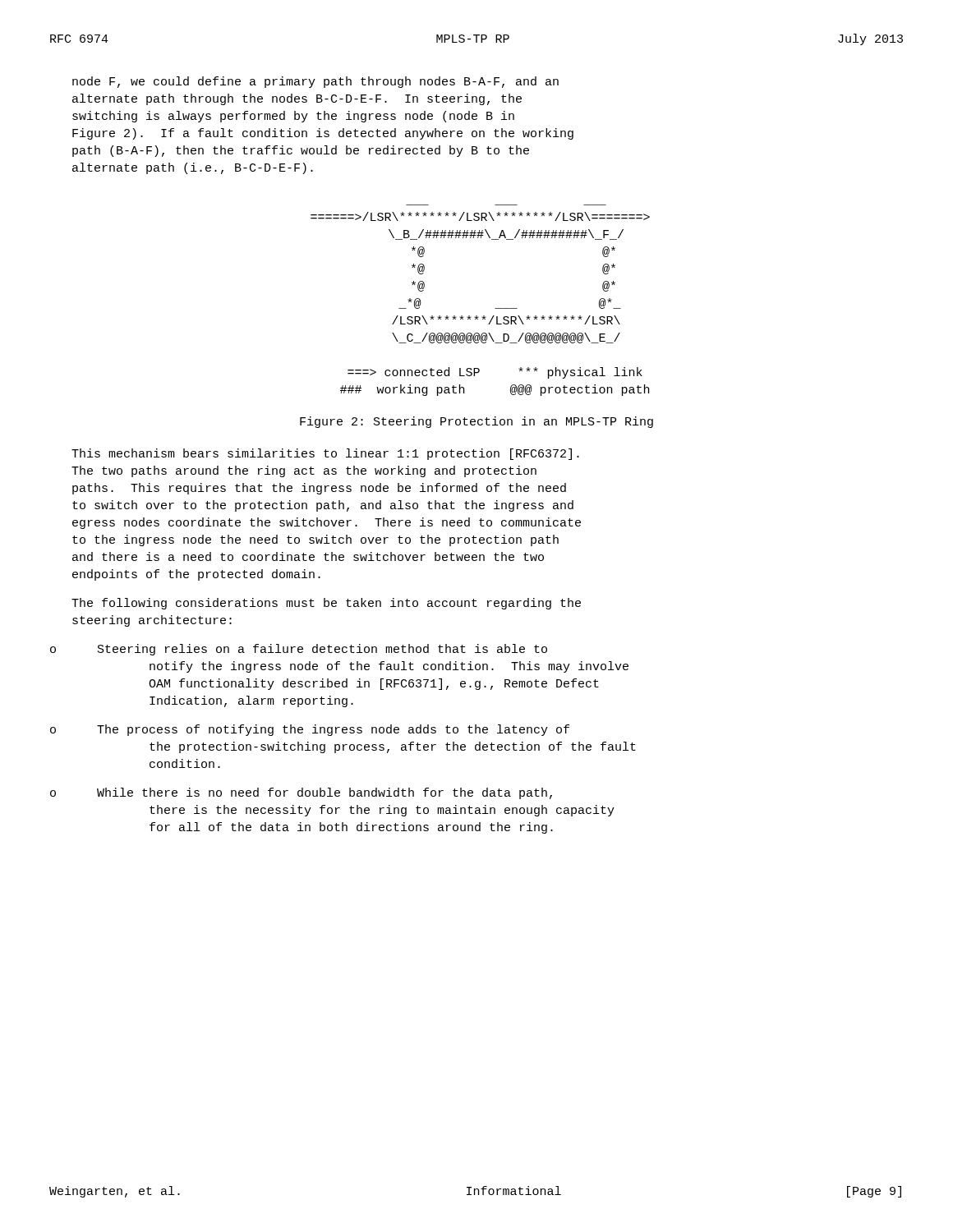Click on the list item that says "o Steering relies on a failure detection"
Viewport: 953px width, 1232px height.
[x=339, y=676]
